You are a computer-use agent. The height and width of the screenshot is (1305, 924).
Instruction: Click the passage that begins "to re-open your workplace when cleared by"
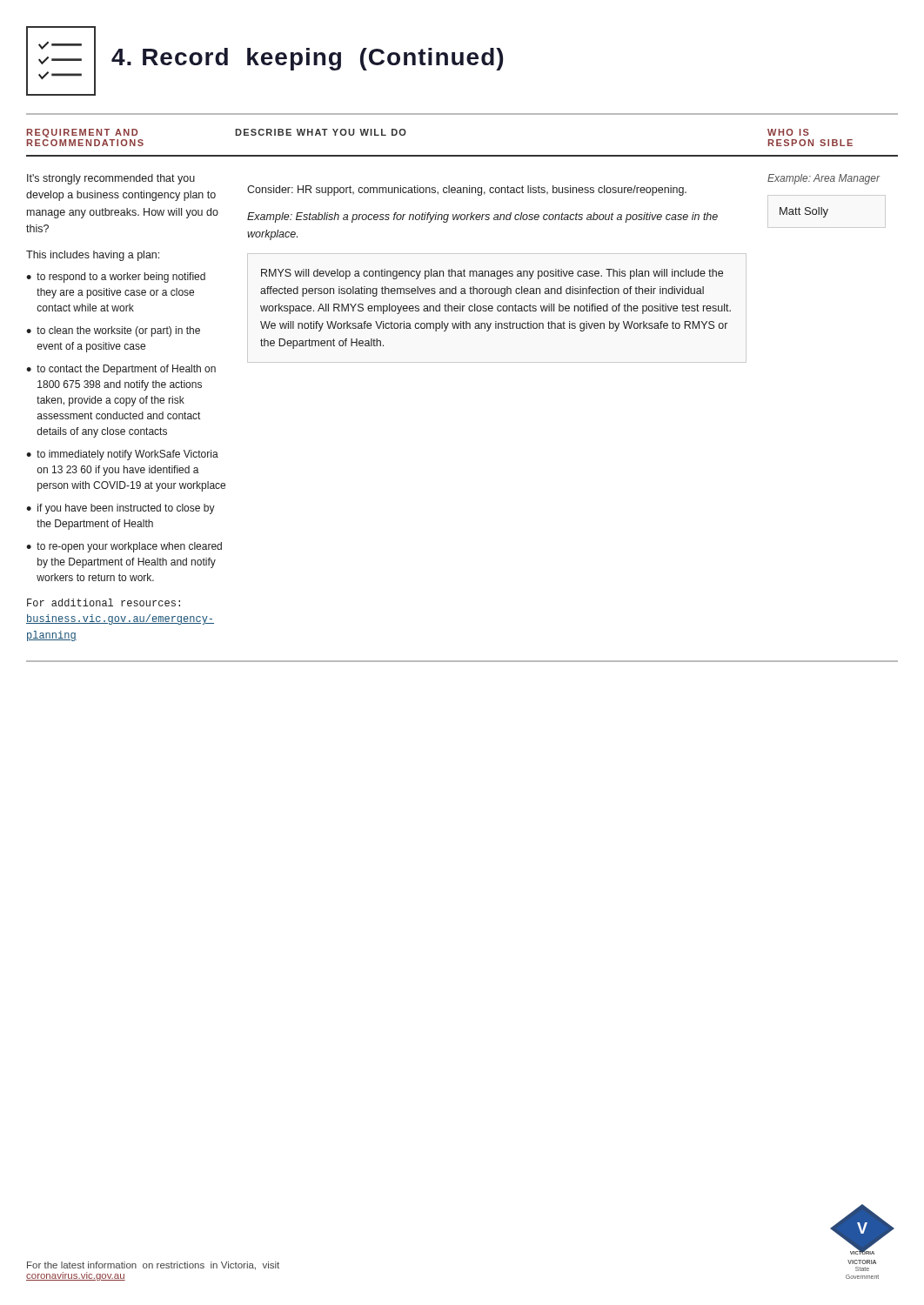coord(130,562)
